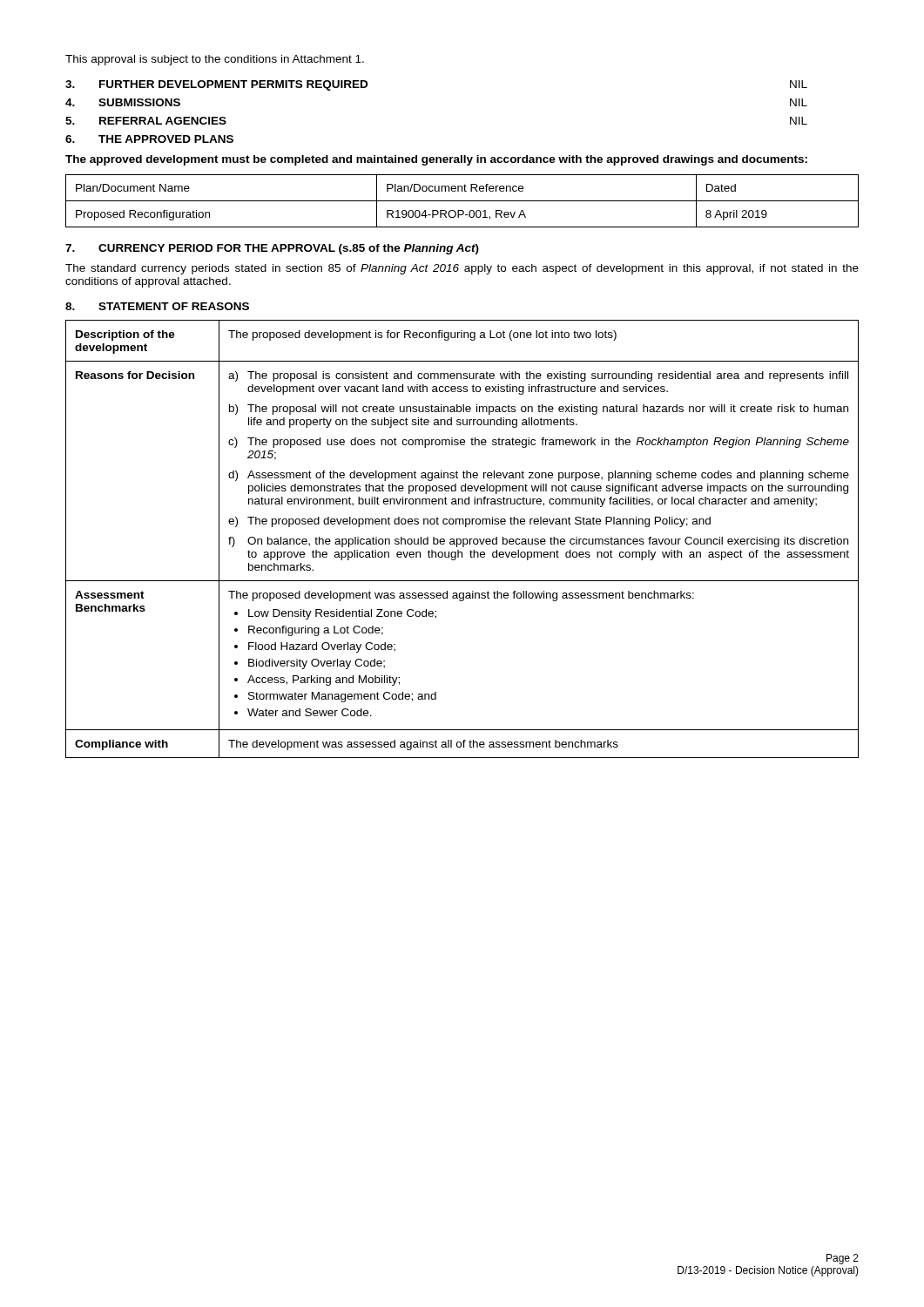Select the section header containing "5. REFERRAL AGENCIES NIL"
Viewport: 924px width, 1307px height.
157,121
